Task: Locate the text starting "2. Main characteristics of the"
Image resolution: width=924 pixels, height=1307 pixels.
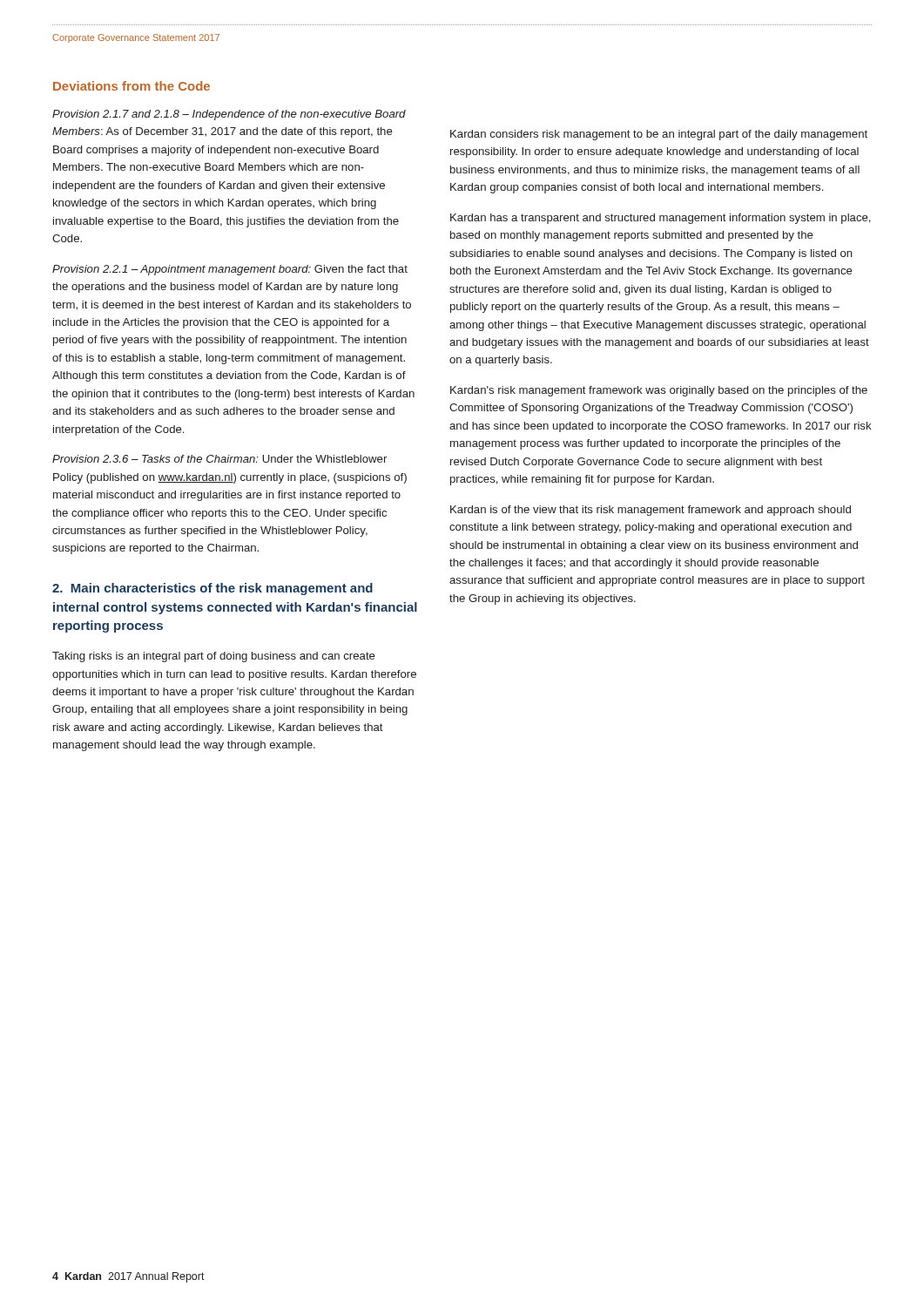Action: 235,607
